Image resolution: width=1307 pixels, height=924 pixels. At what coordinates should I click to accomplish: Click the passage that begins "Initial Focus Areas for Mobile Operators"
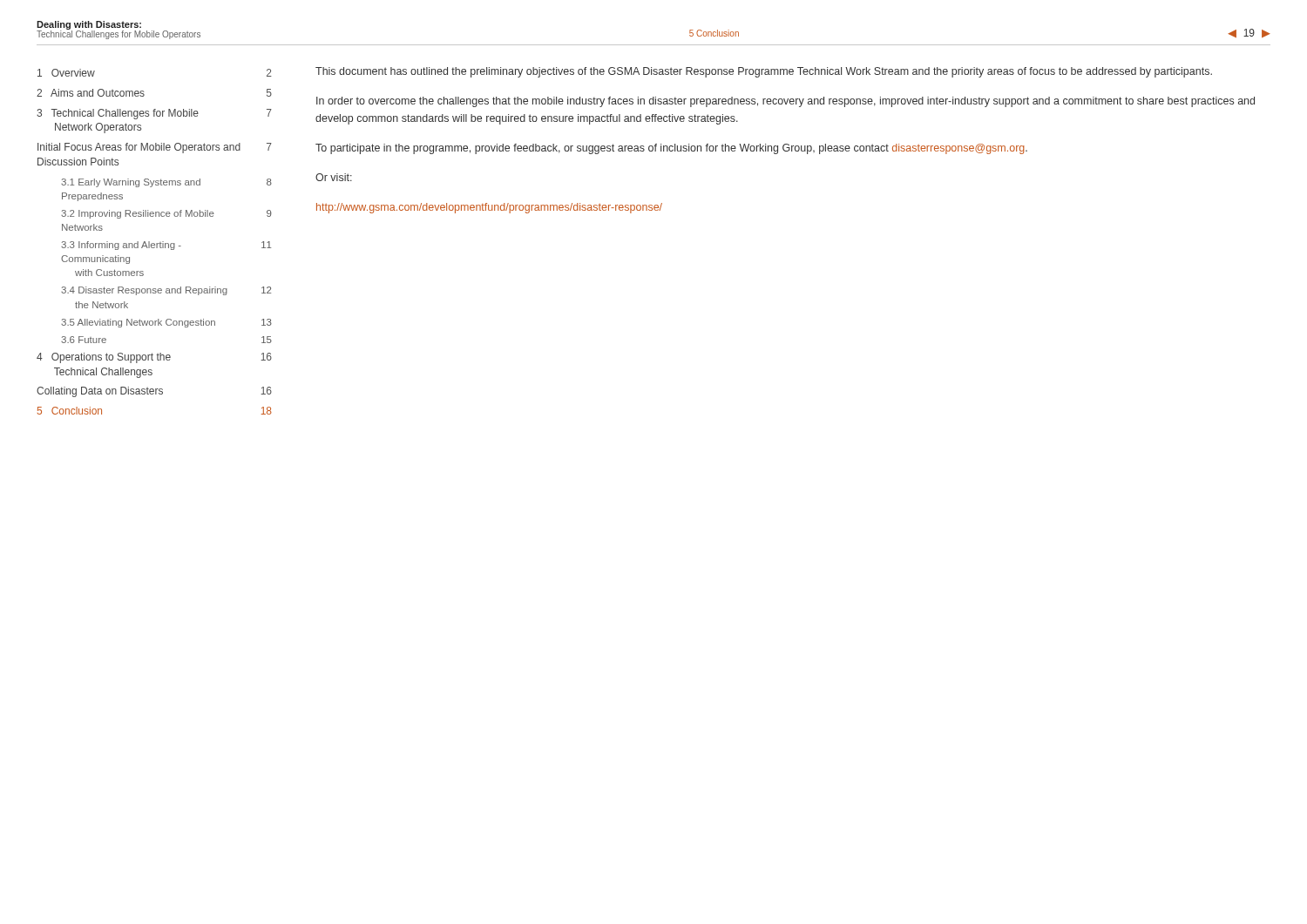pyautogui.click(x=154, y=155)
